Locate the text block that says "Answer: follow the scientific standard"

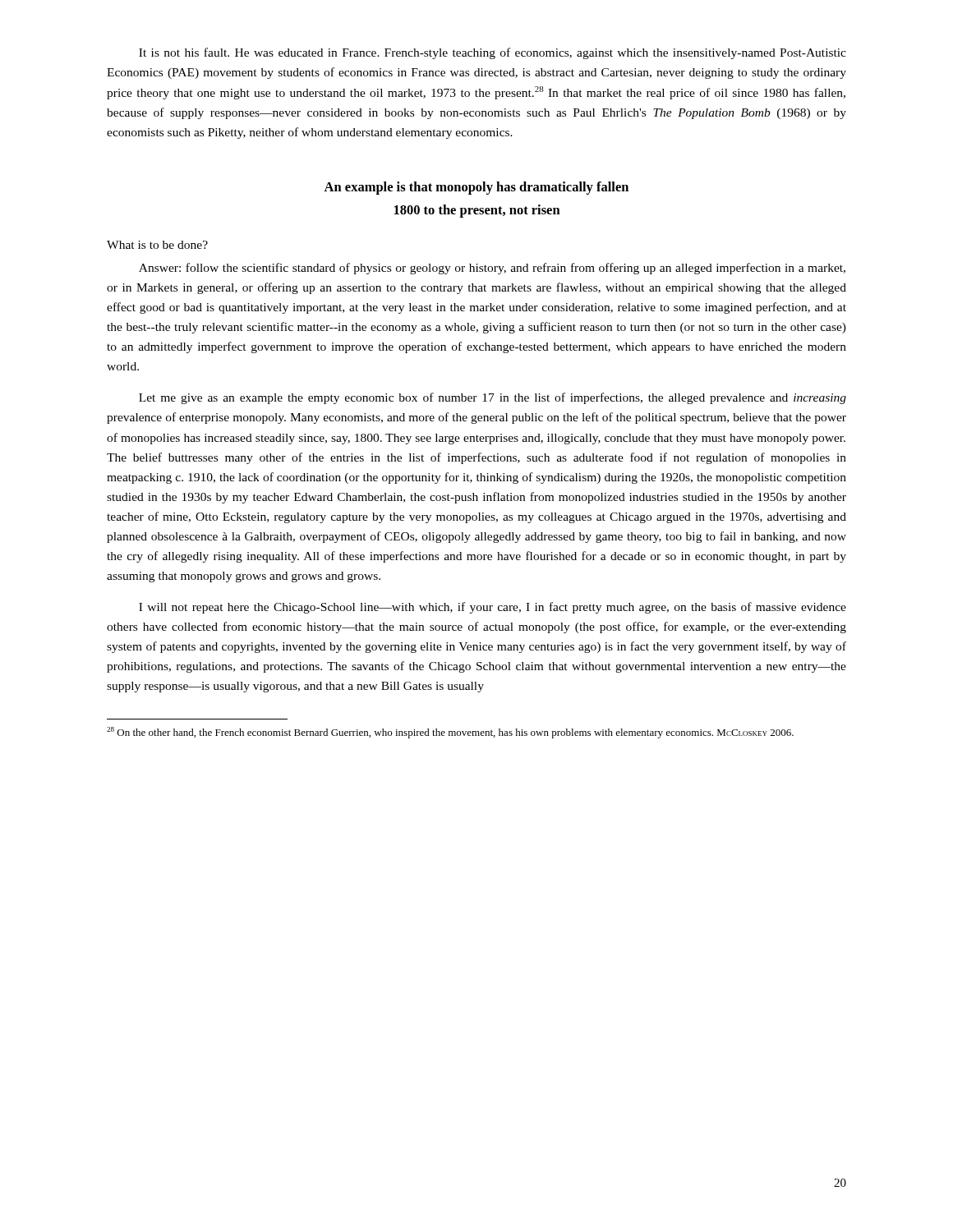[476, 317]
